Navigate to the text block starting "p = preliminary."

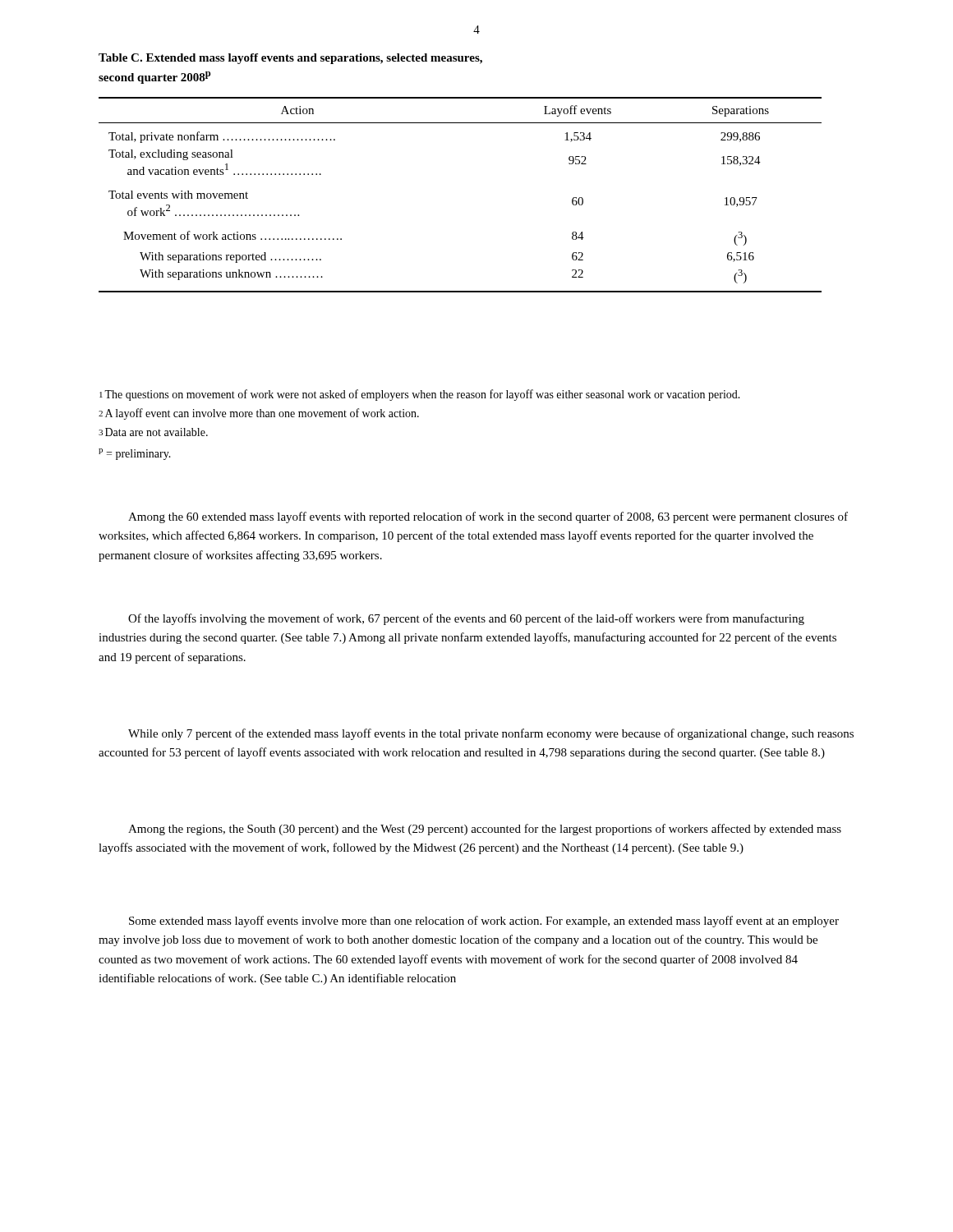click(x=135, y=452)
